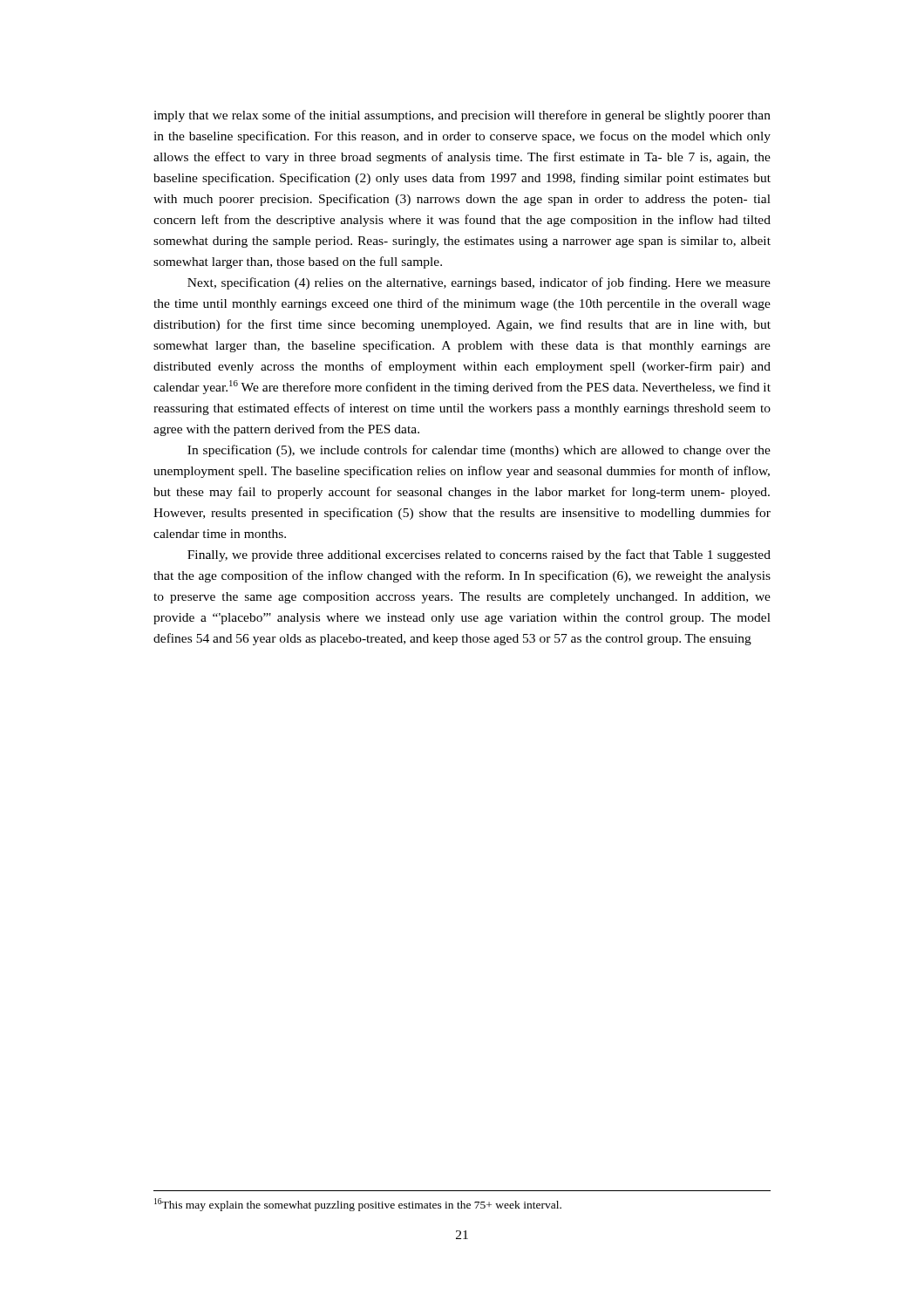Find the block on this page that starts "Finally, we provide three additional excercises related"
The image size is (924, 1308).
click(x=462, y=597)
